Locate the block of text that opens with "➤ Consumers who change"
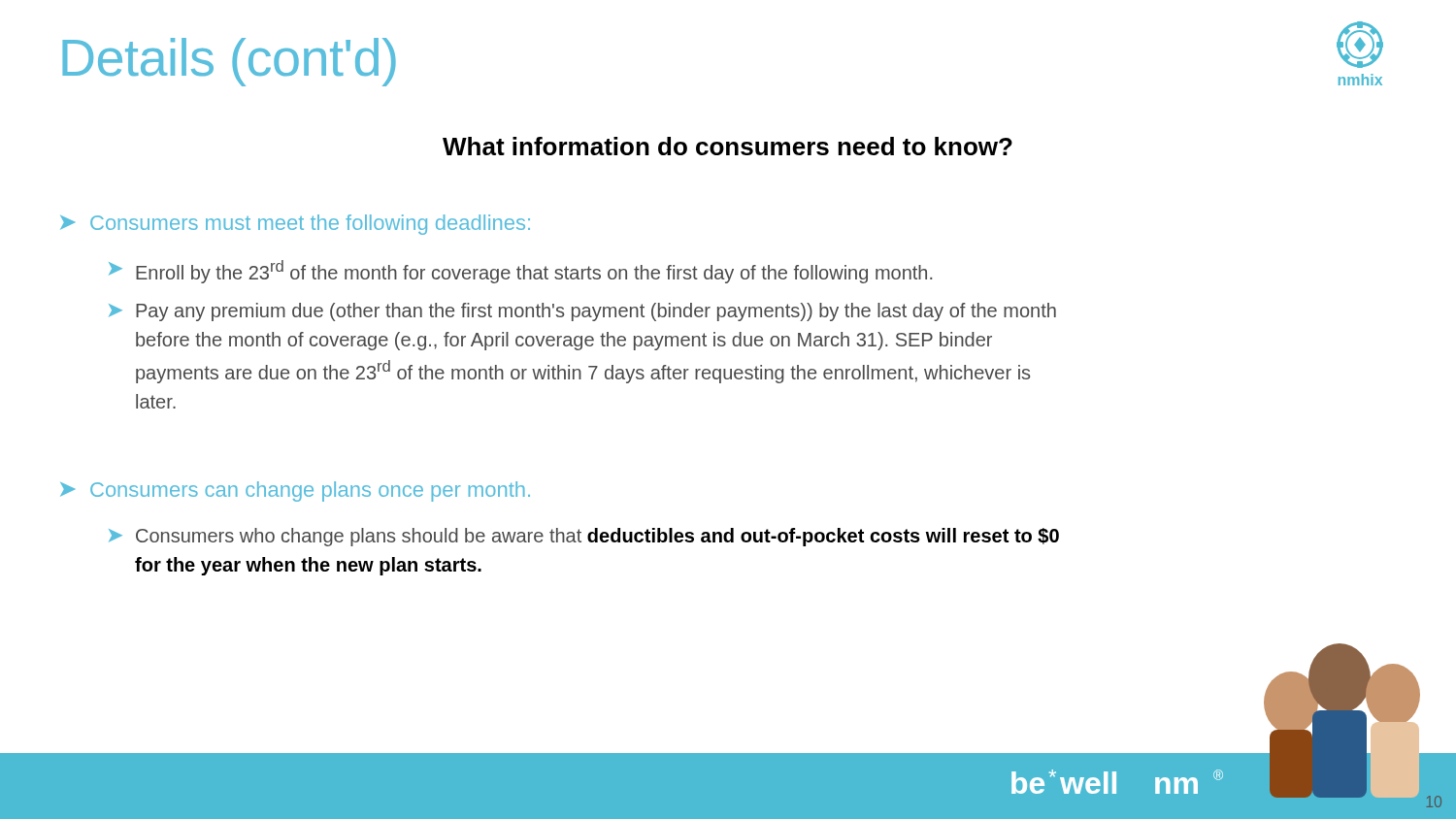The height and width of the screenshot is (819, 1456). [587, 550]
